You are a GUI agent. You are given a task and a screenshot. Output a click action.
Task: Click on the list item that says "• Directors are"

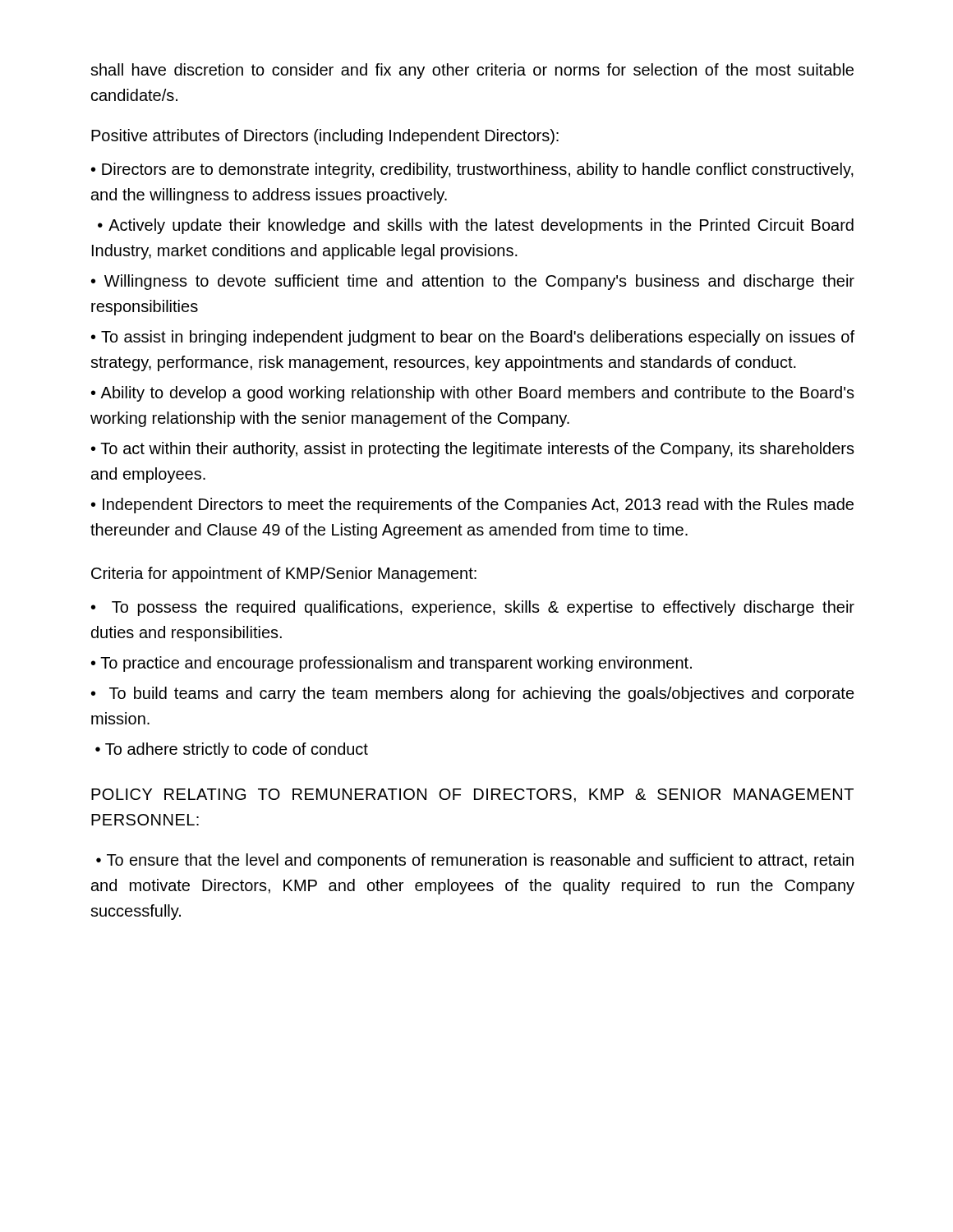pyautogui.click(x=472, y=182)
